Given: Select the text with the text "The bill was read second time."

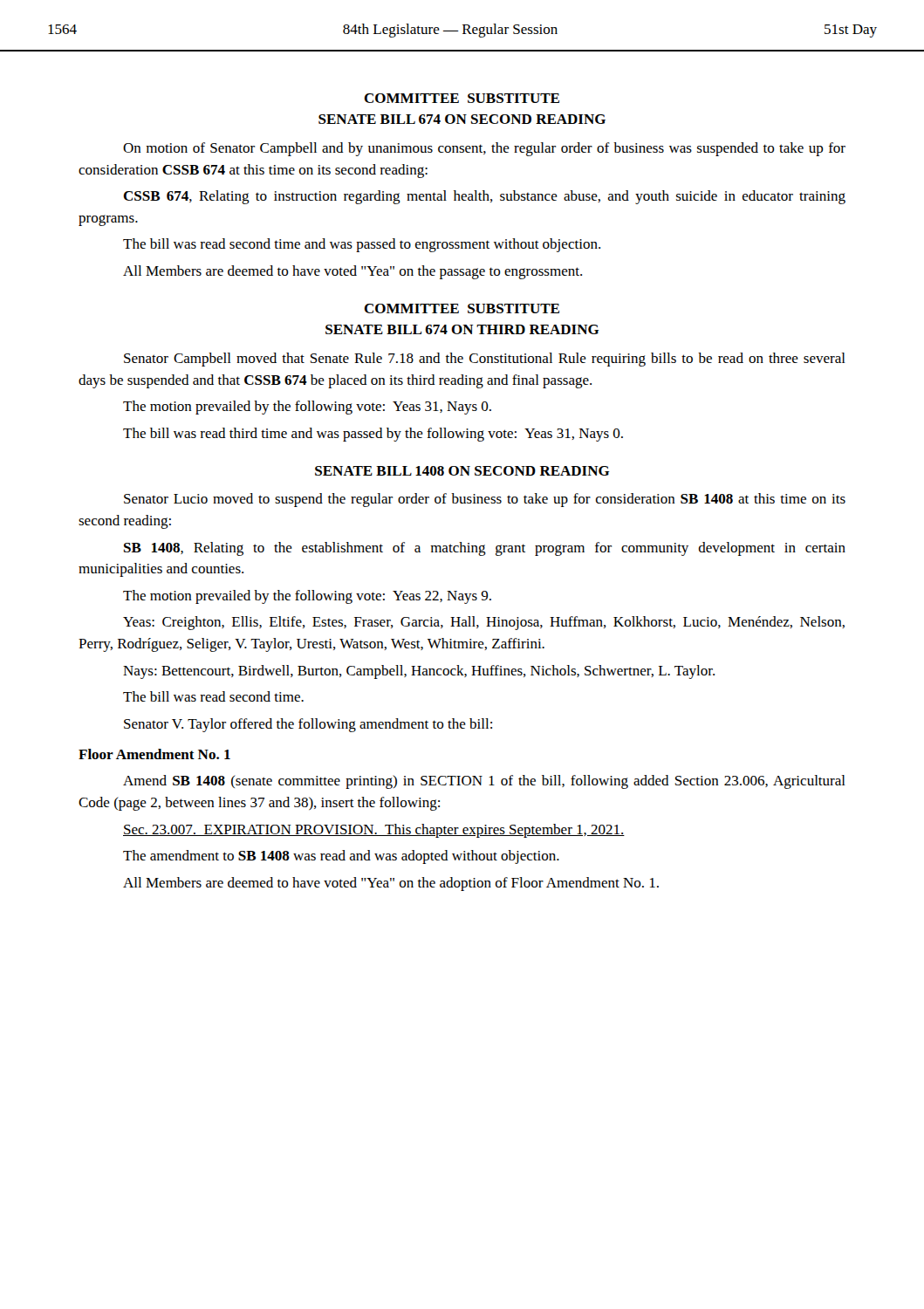Looking at the screenshot, I should pos(214,697).
